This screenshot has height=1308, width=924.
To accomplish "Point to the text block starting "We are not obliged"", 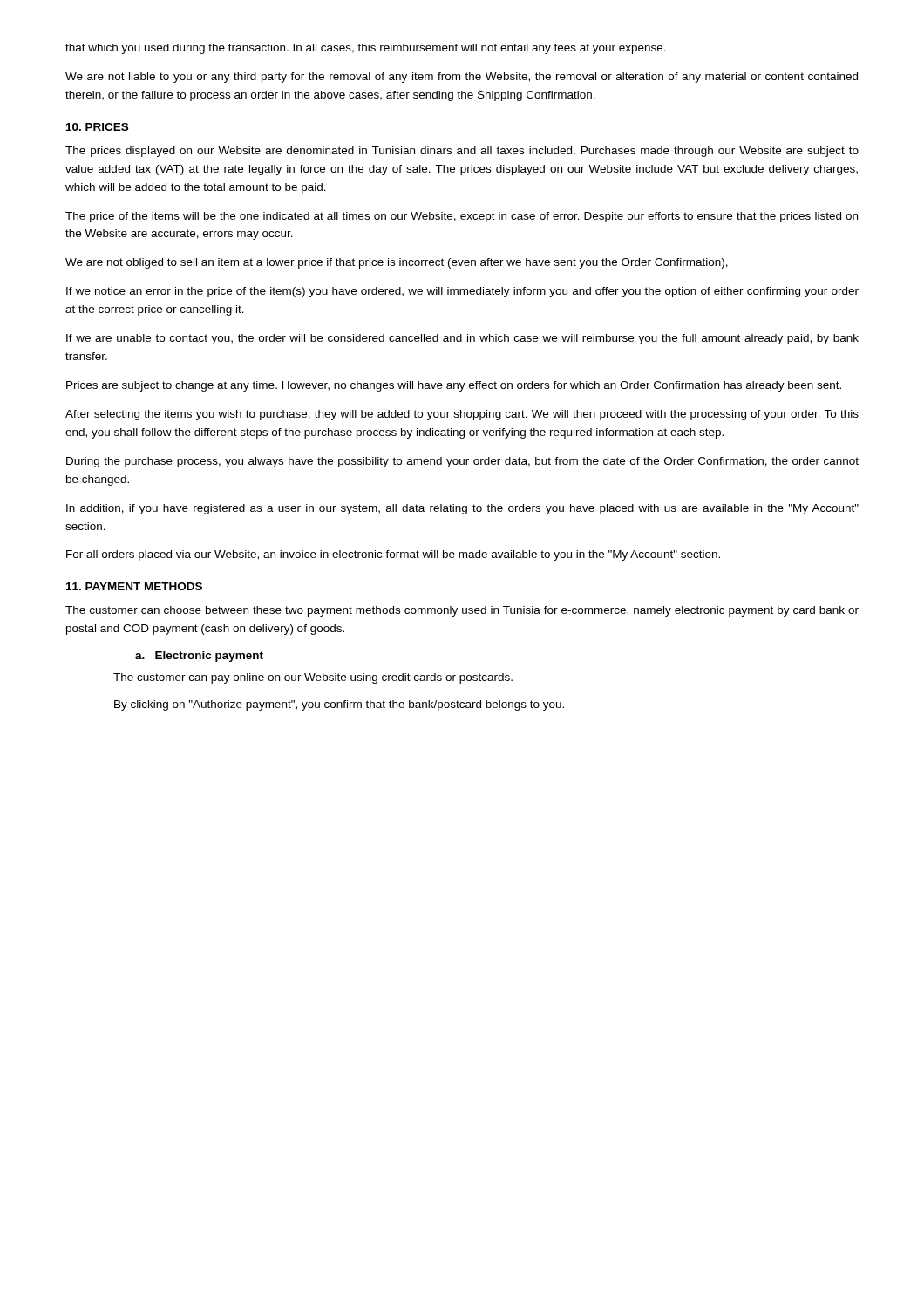I will [x=397, y=262].
